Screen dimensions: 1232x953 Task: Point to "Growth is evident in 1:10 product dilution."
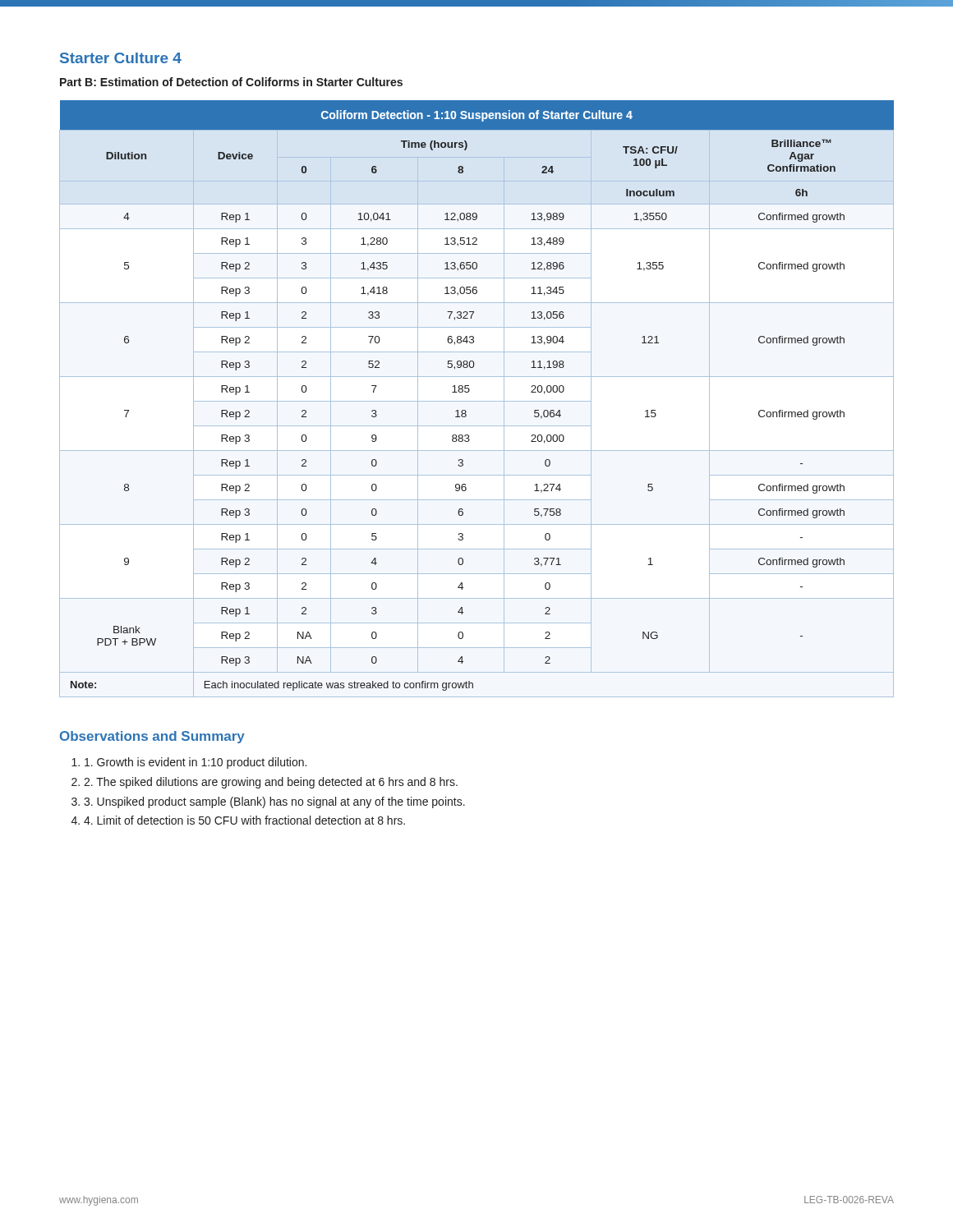pyautogui.click(x=196, y=762)
